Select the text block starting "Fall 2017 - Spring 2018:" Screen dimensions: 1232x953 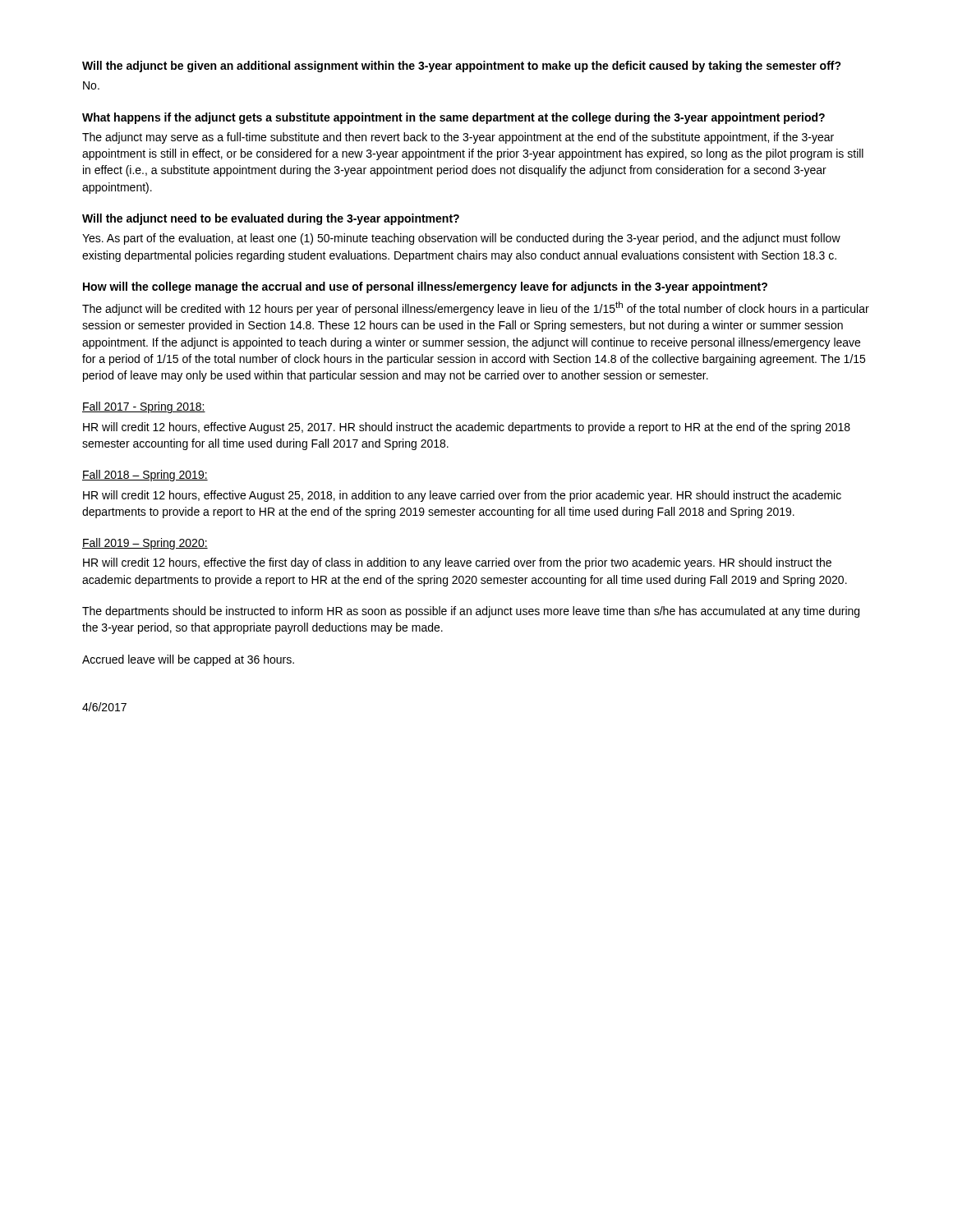tap(144, 407)
